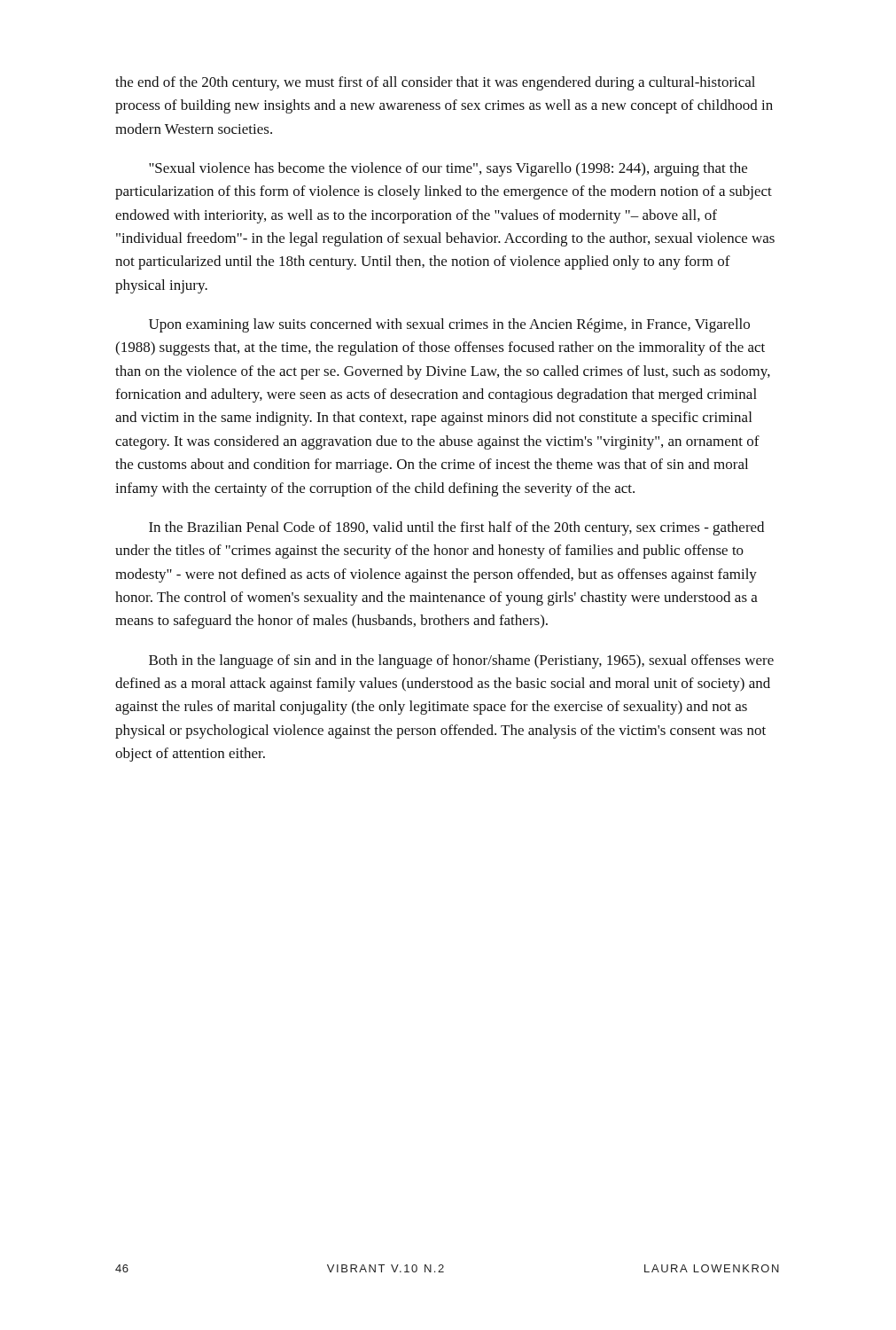Locate the text starting "In the Brazilian Penal Code of 1890,"
896x1330 pixels.
click(x=448, y=574)
